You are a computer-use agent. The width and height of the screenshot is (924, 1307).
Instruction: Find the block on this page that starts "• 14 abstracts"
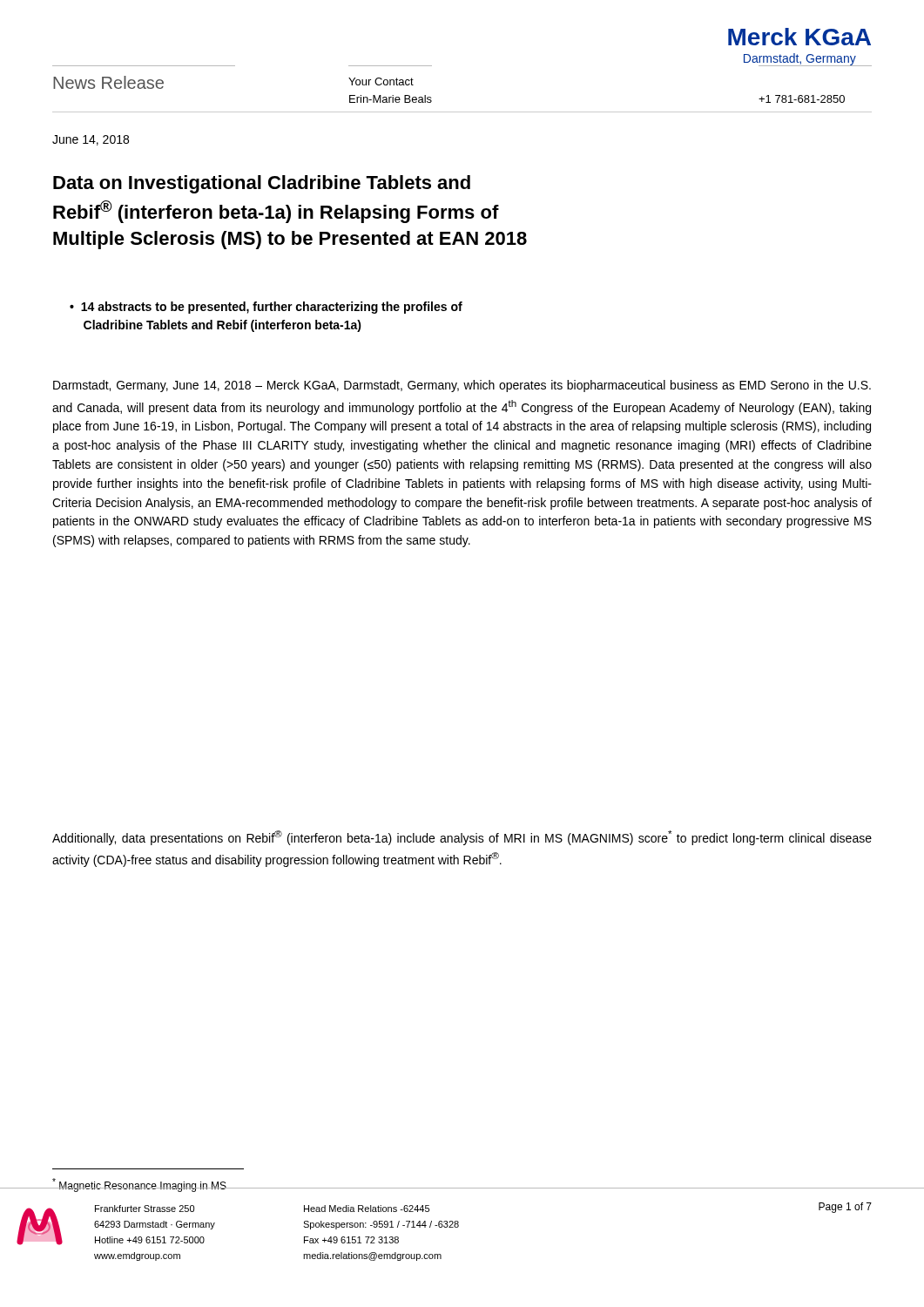pos(266,316)
